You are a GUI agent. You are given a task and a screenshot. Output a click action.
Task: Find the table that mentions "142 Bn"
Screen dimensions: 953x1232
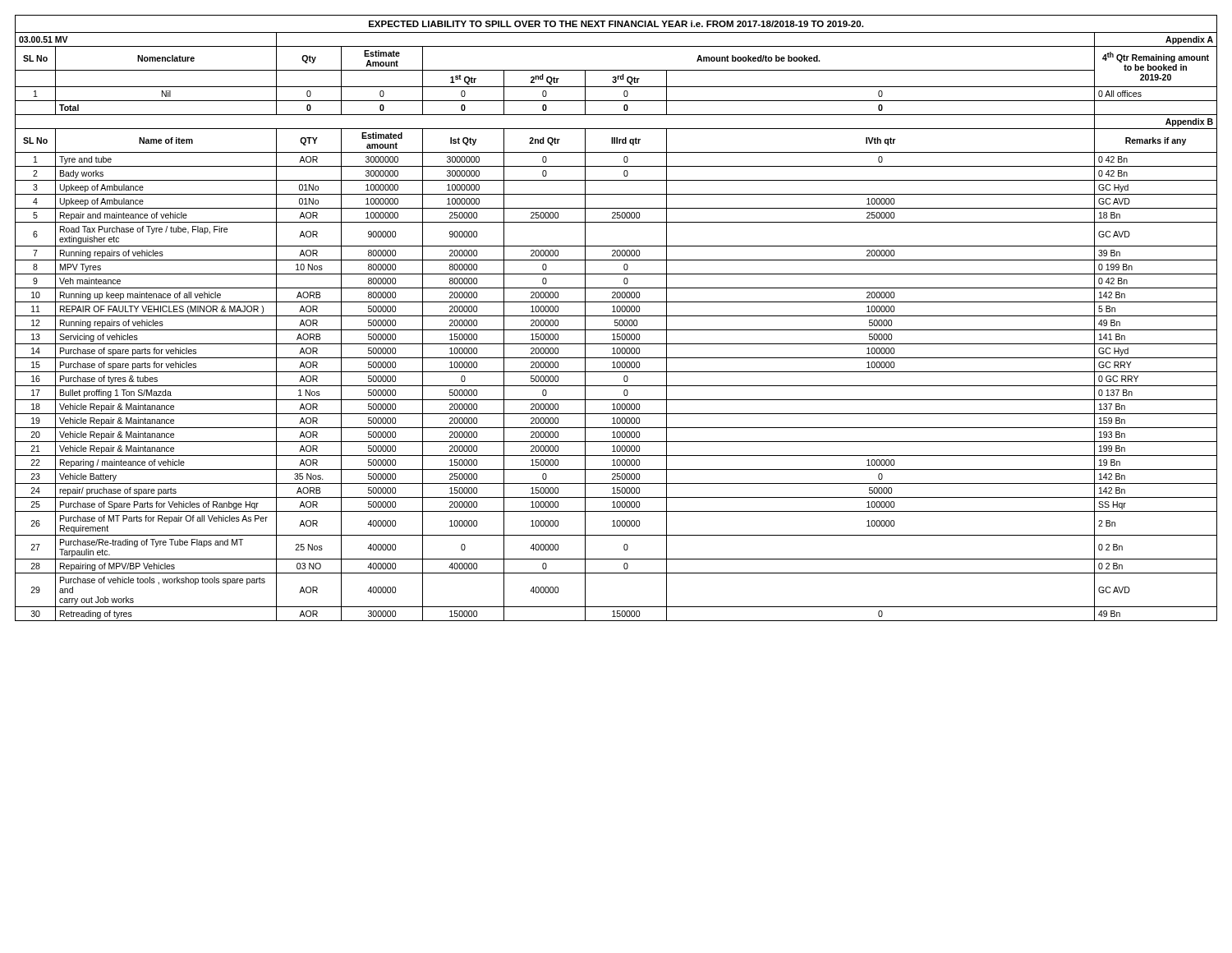616,318
